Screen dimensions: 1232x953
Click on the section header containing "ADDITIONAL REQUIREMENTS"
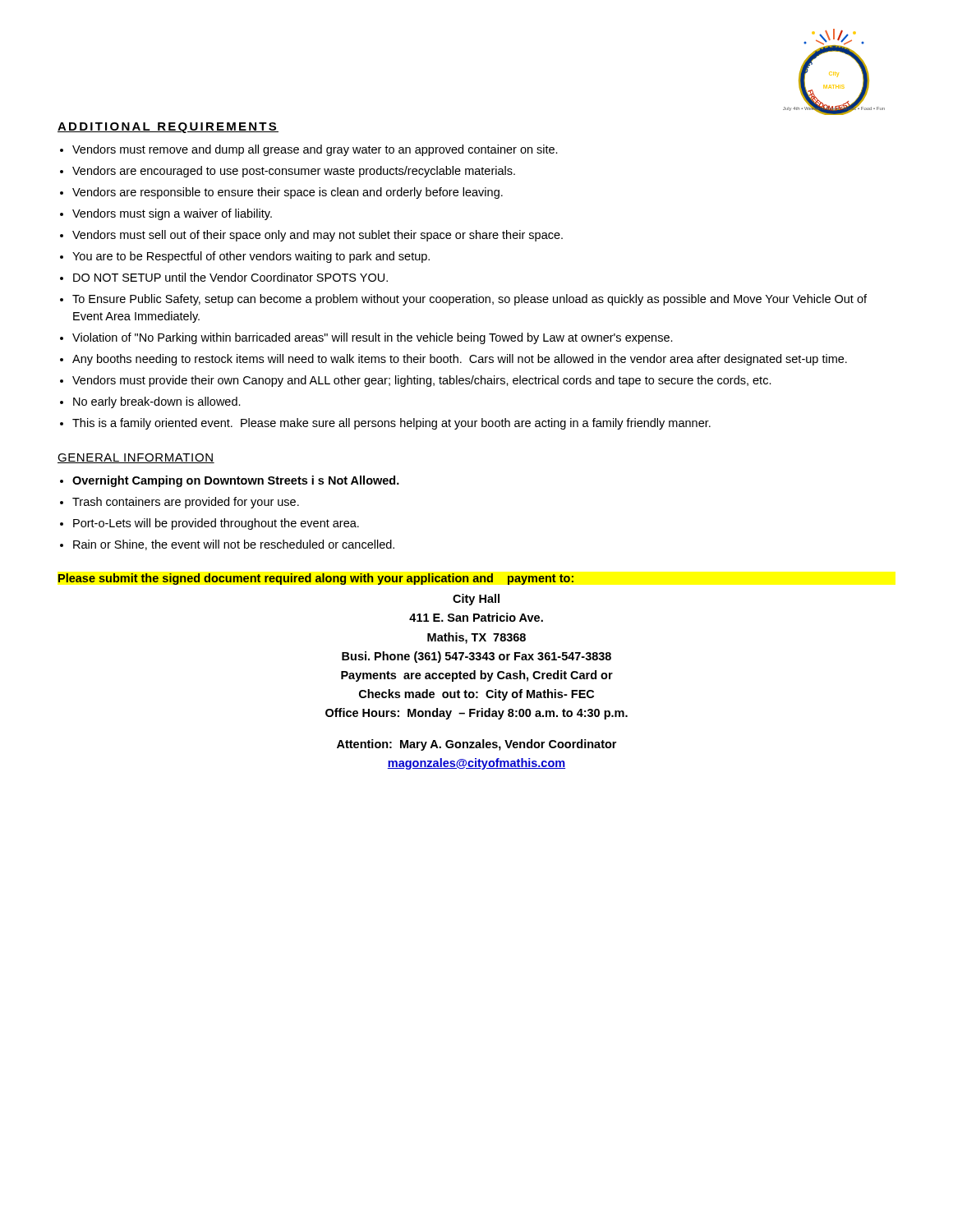168,126
